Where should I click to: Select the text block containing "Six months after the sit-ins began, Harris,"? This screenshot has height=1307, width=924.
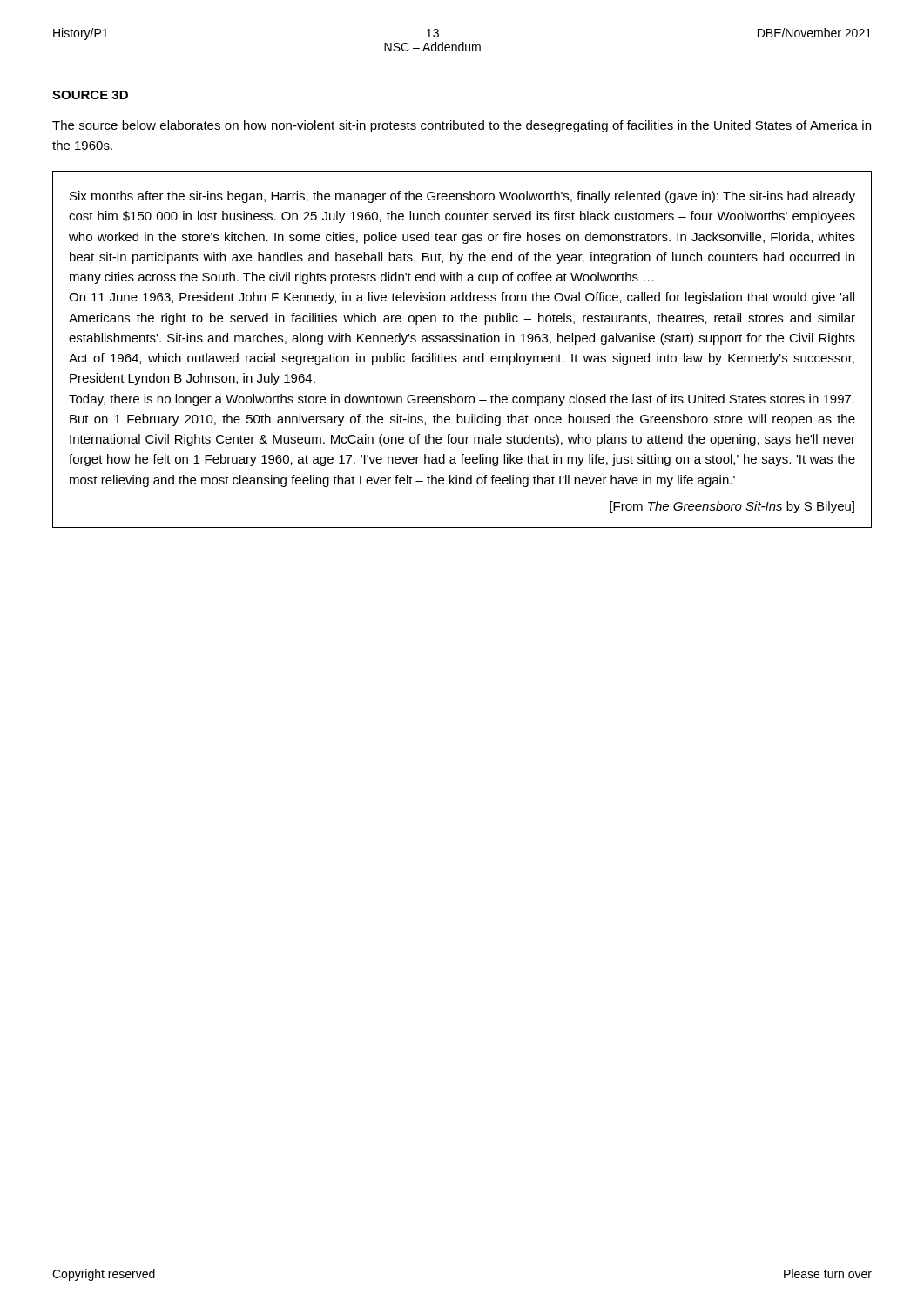pyautogui.click(x=462, y=236)
